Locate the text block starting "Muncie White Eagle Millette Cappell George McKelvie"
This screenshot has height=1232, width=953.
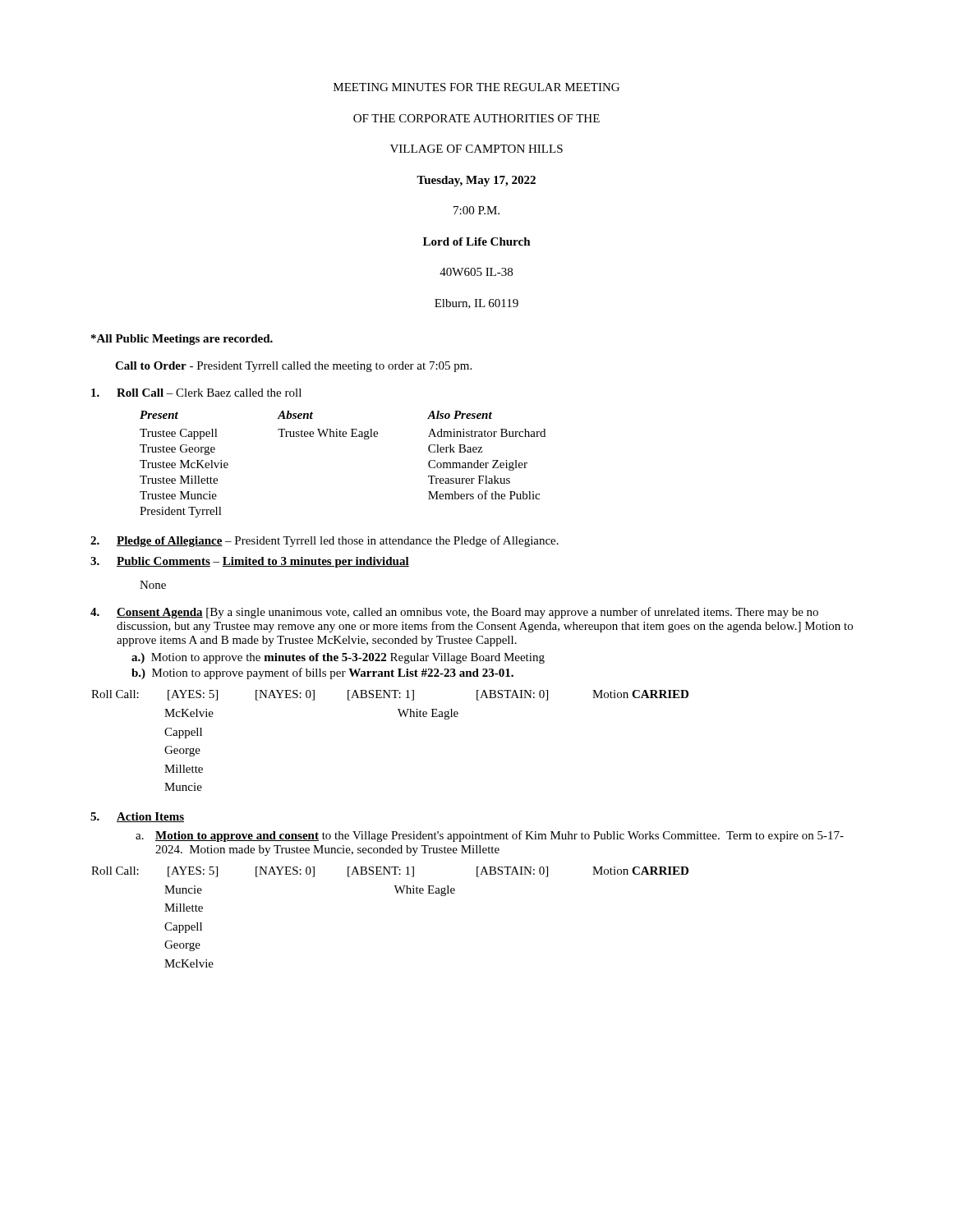[180, 891]
